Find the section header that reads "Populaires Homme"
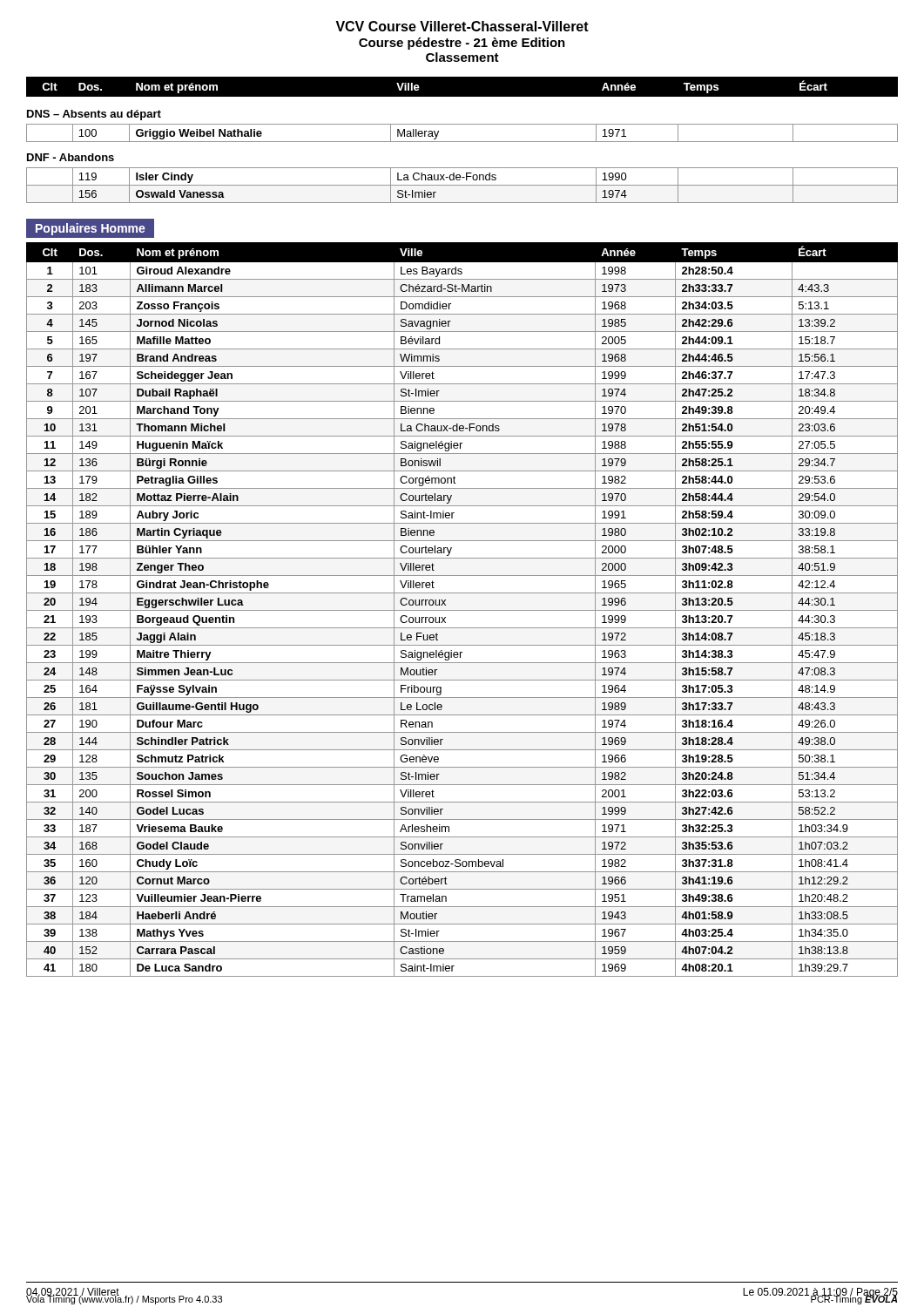 90,228
